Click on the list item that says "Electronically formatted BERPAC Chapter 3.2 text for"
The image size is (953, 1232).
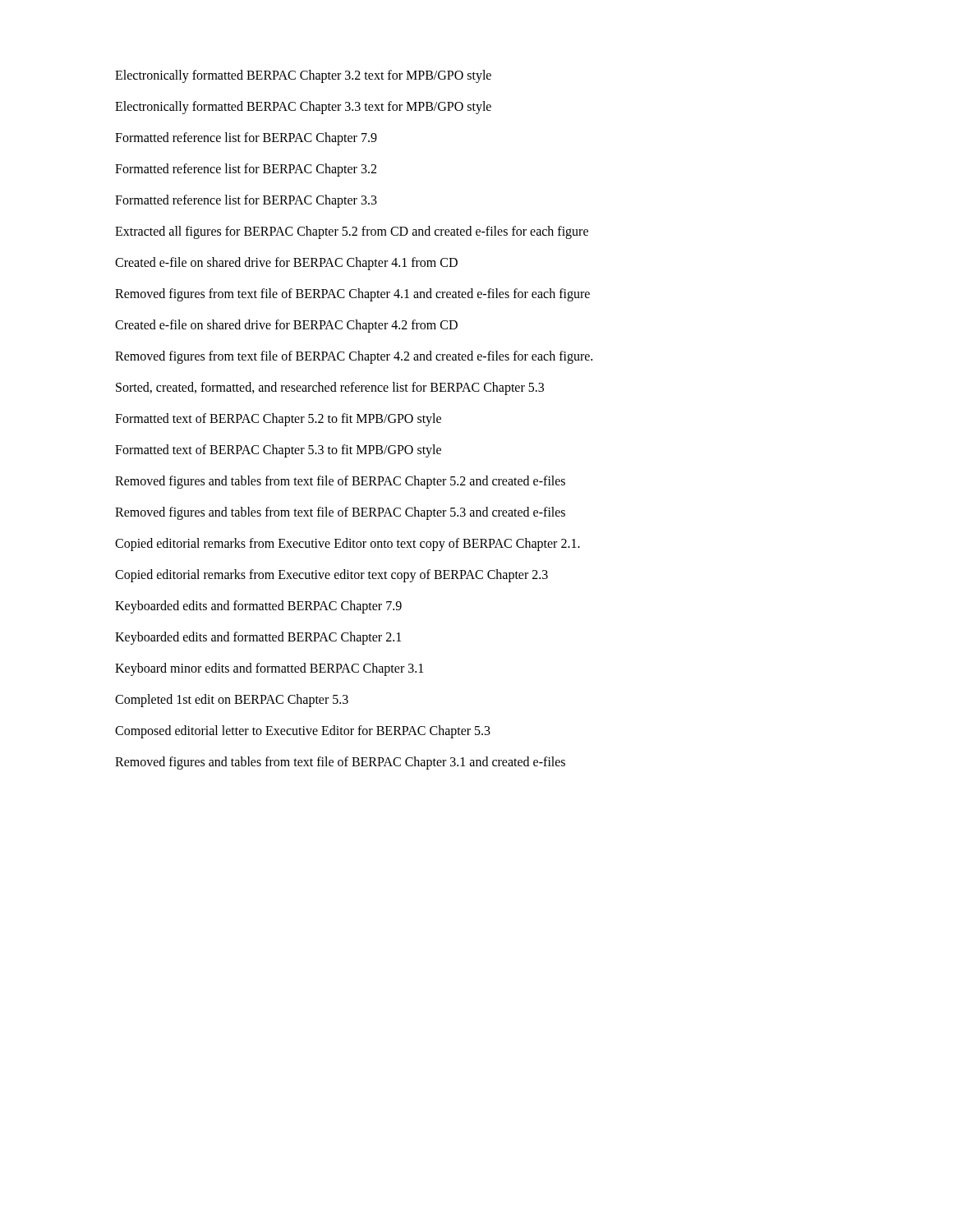[303, 75]
